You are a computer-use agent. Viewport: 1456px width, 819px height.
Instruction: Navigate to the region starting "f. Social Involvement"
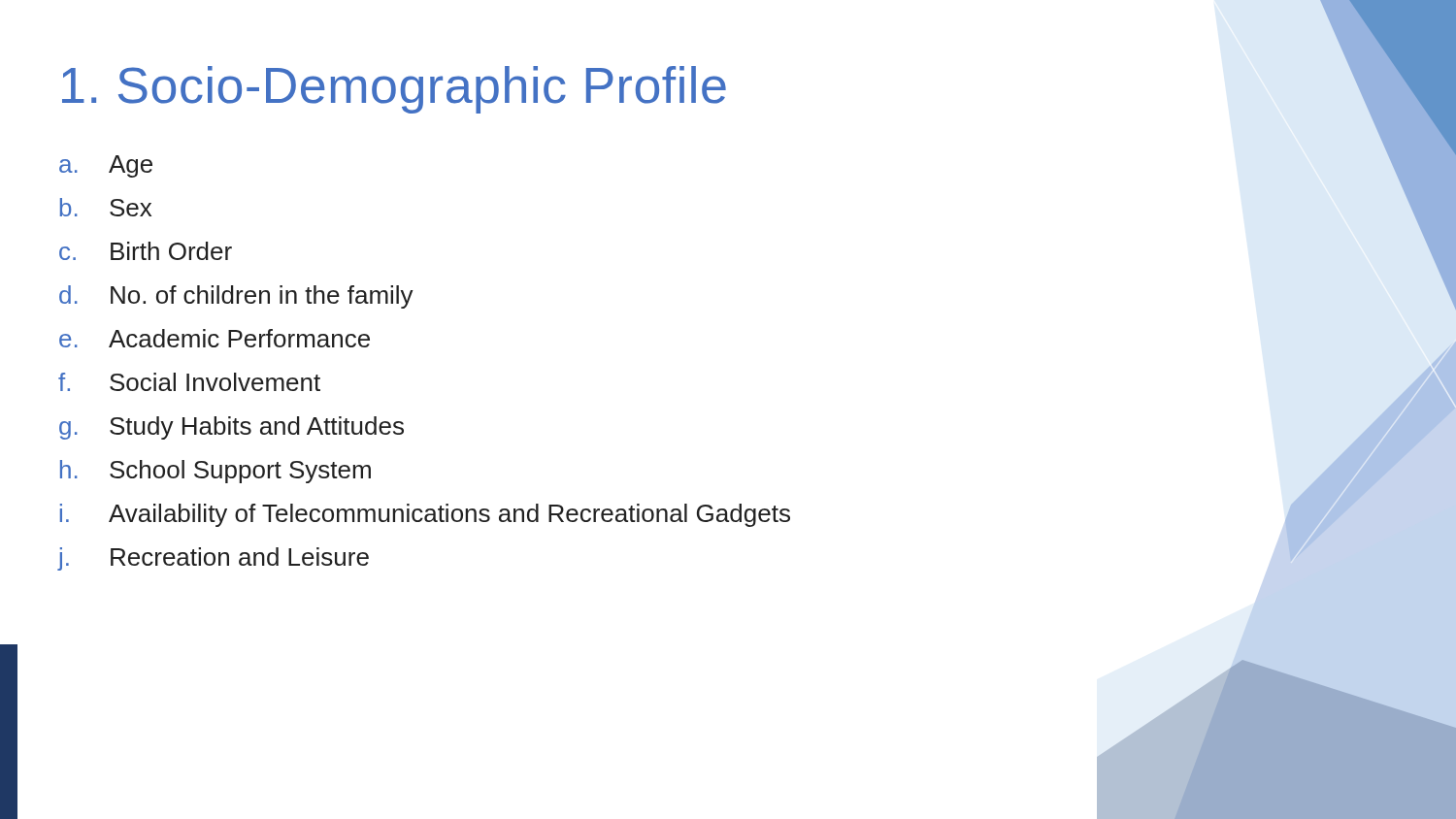click(189, 383)
